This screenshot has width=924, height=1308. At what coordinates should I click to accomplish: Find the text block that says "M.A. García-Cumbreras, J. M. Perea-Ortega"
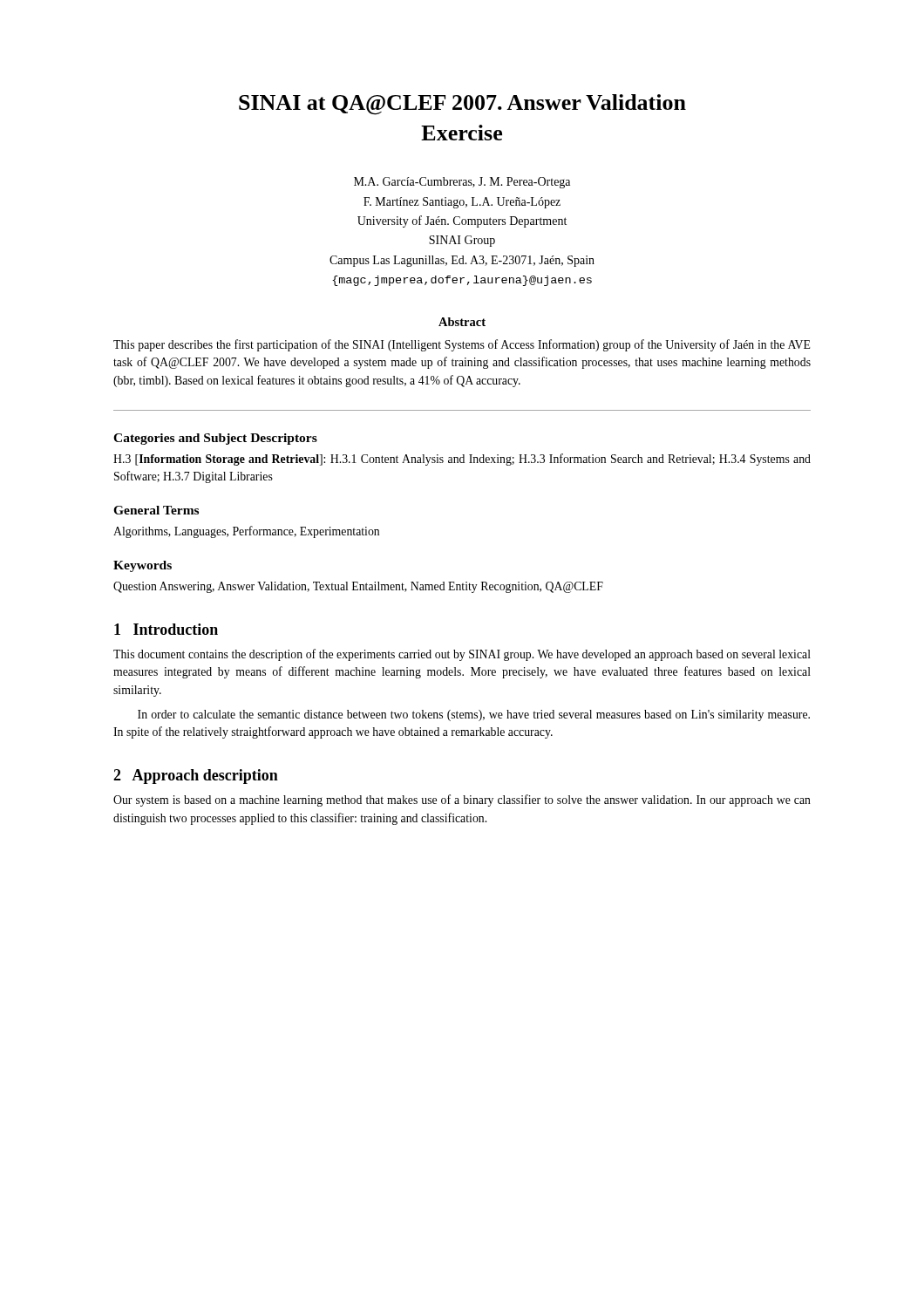pos(462,231)
